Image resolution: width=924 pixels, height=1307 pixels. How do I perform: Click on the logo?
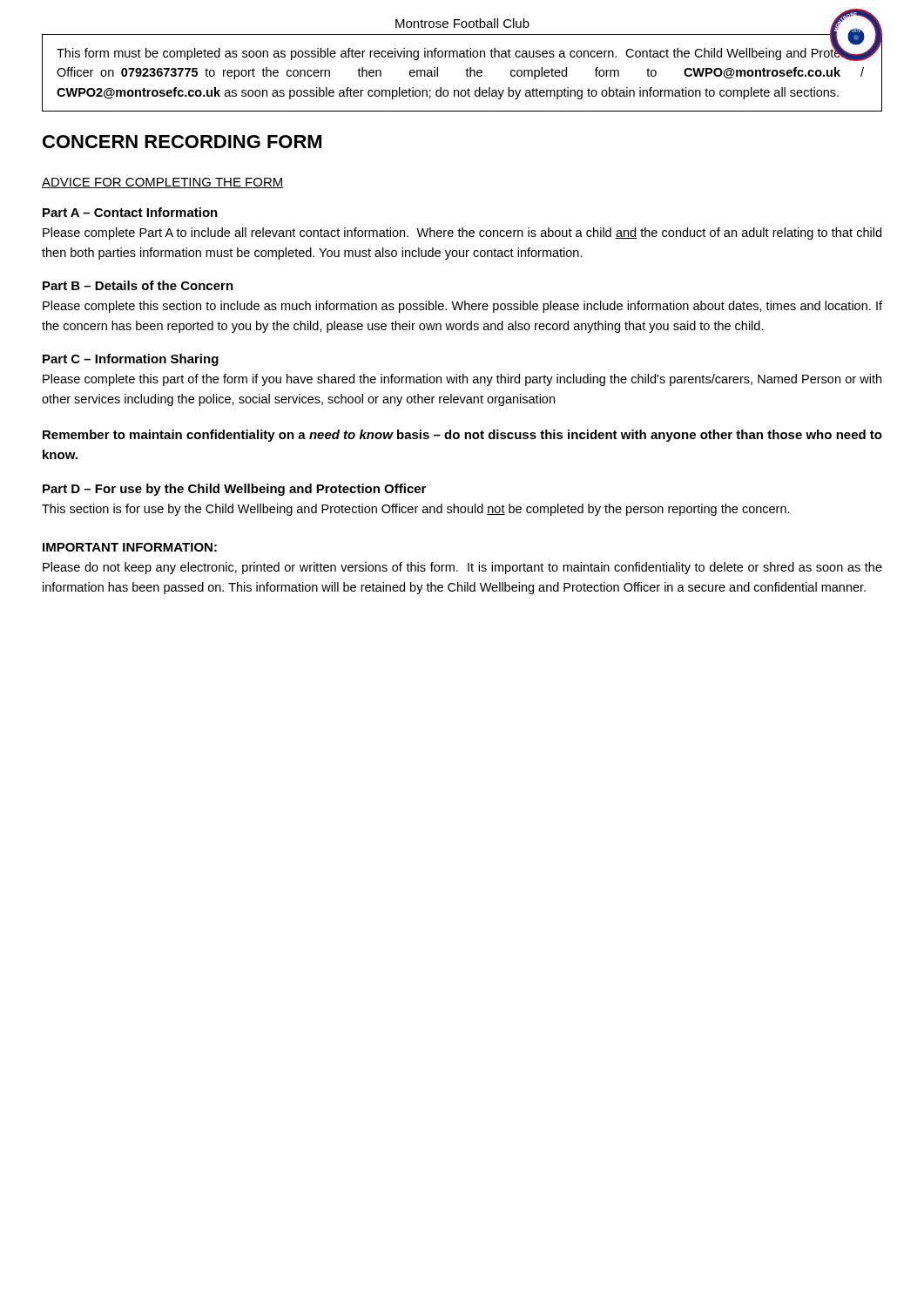tap(856, 36)
